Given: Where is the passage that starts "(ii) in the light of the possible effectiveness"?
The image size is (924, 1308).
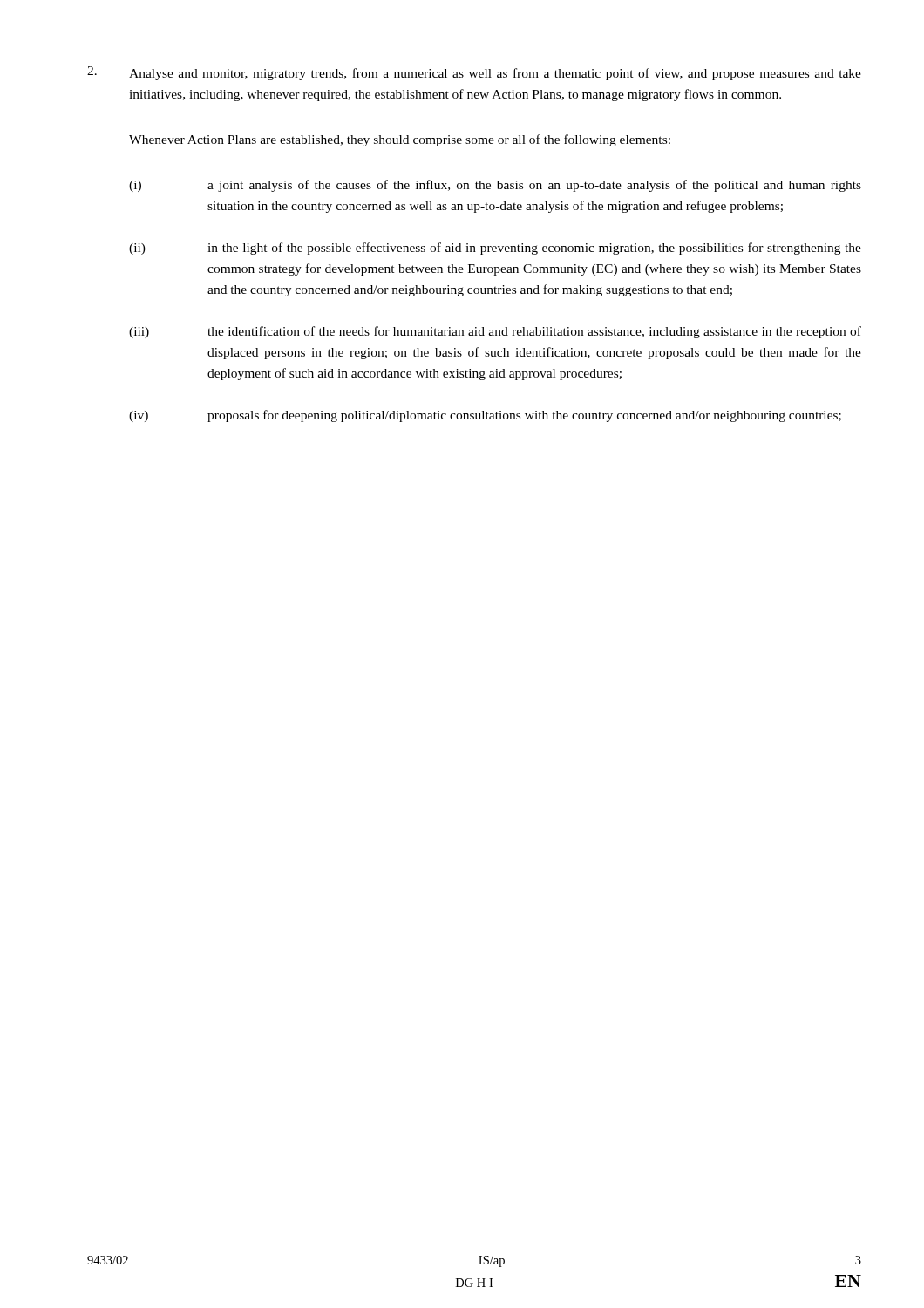Looking at the screenshot, I should 495,269.
